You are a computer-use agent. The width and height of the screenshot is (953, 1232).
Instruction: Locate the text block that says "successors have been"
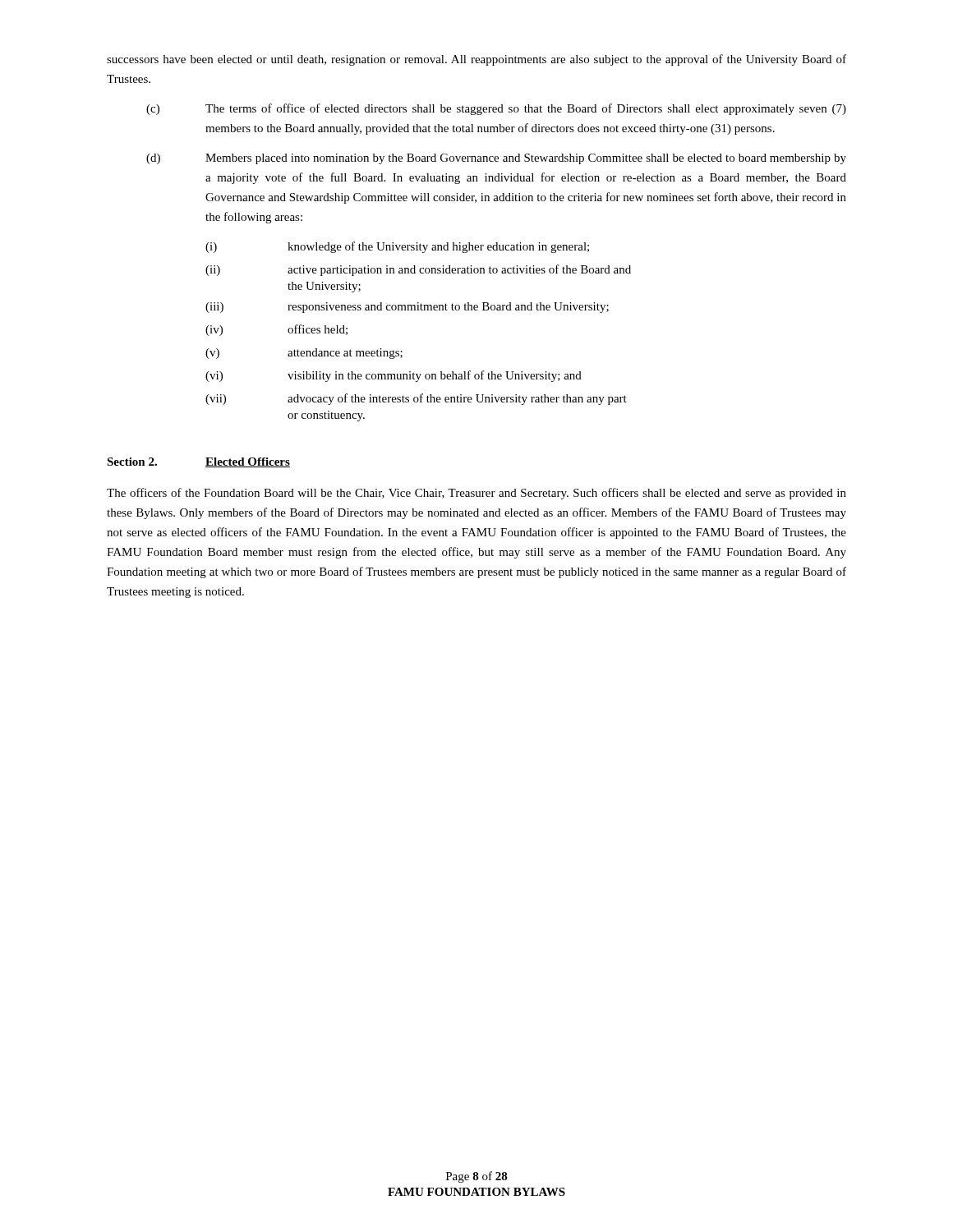point(476,69)
